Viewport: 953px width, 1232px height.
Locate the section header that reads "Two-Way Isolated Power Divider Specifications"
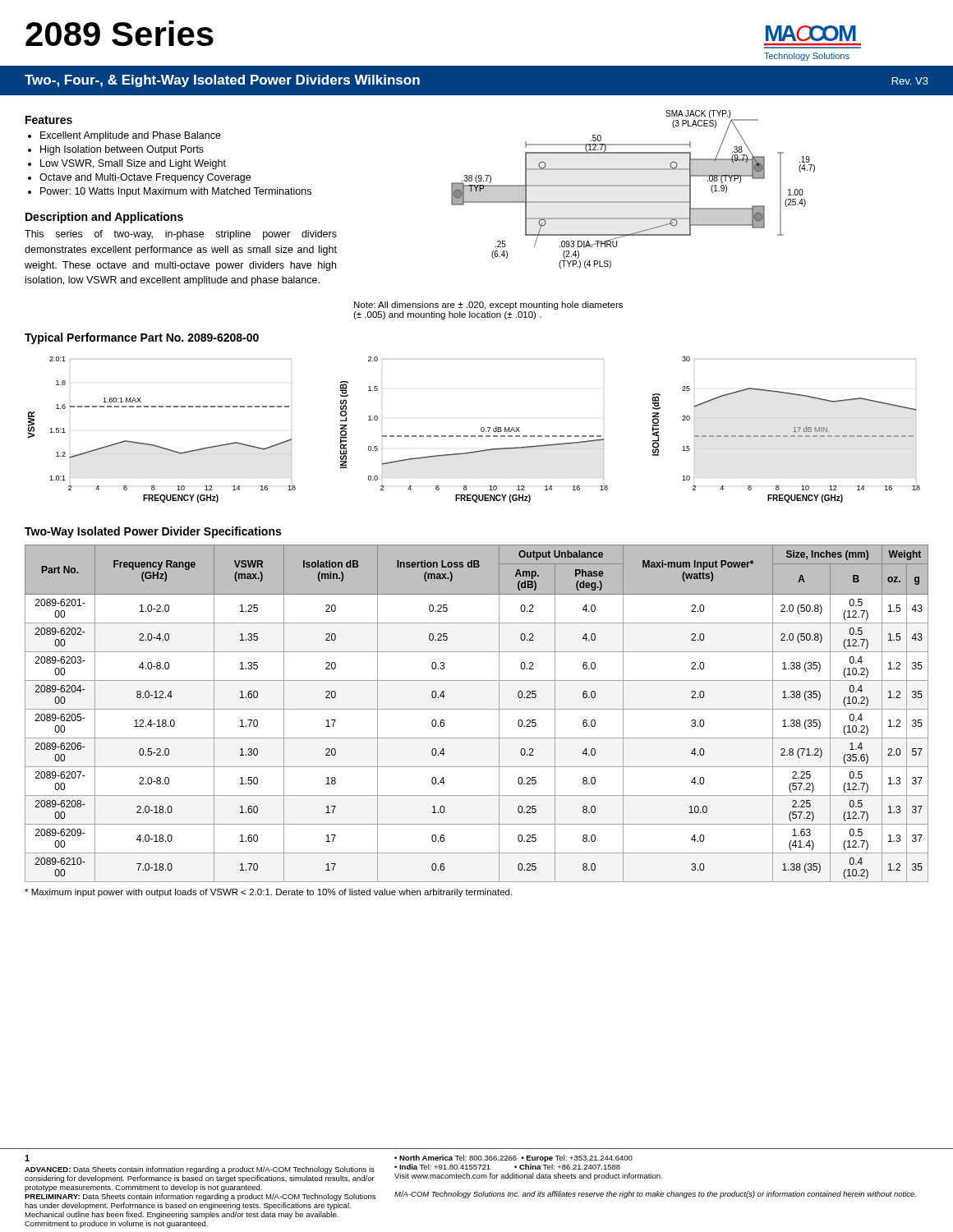point(153,531)
